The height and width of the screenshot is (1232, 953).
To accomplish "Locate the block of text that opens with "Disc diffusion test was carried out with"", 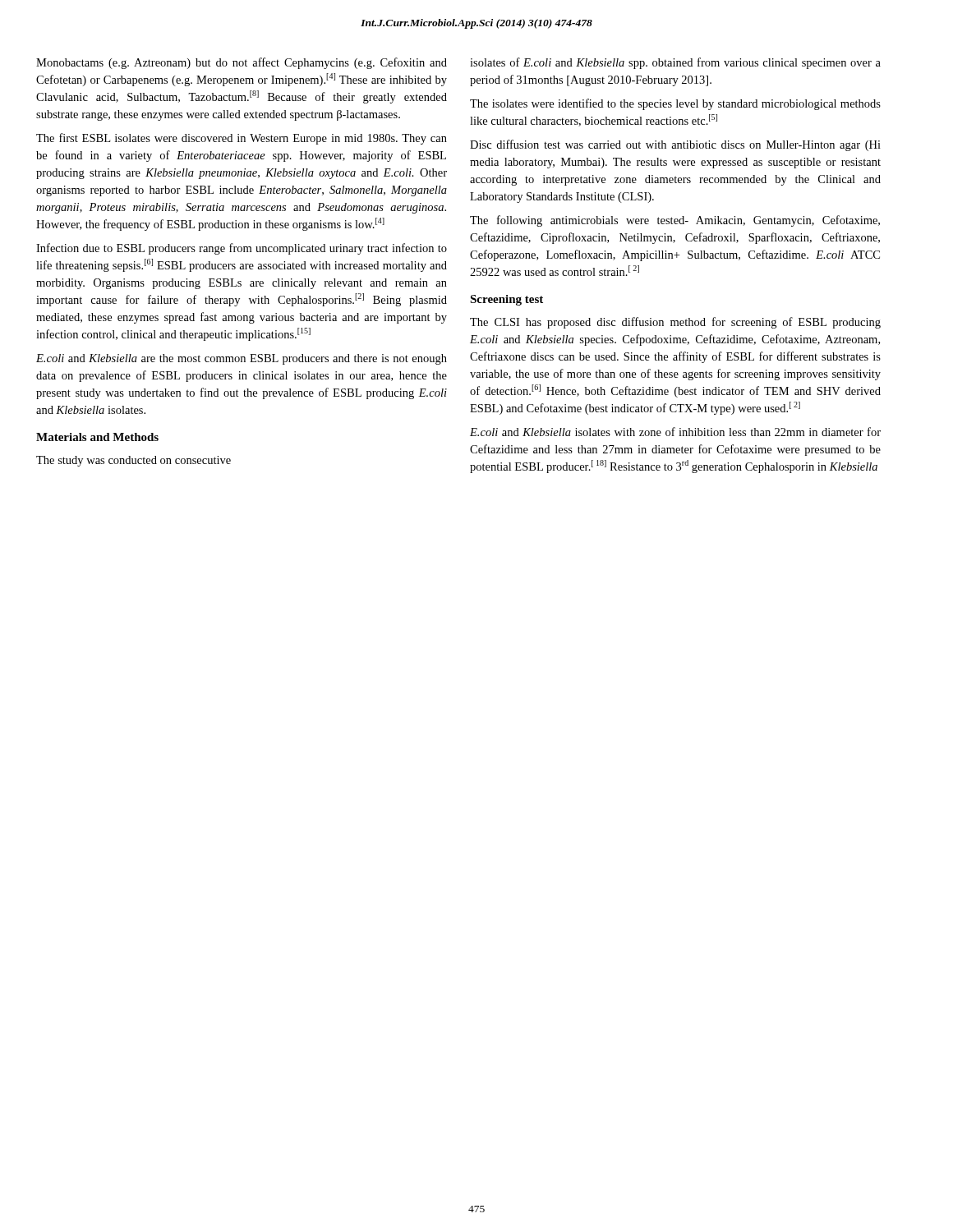I will pos(675,170).
